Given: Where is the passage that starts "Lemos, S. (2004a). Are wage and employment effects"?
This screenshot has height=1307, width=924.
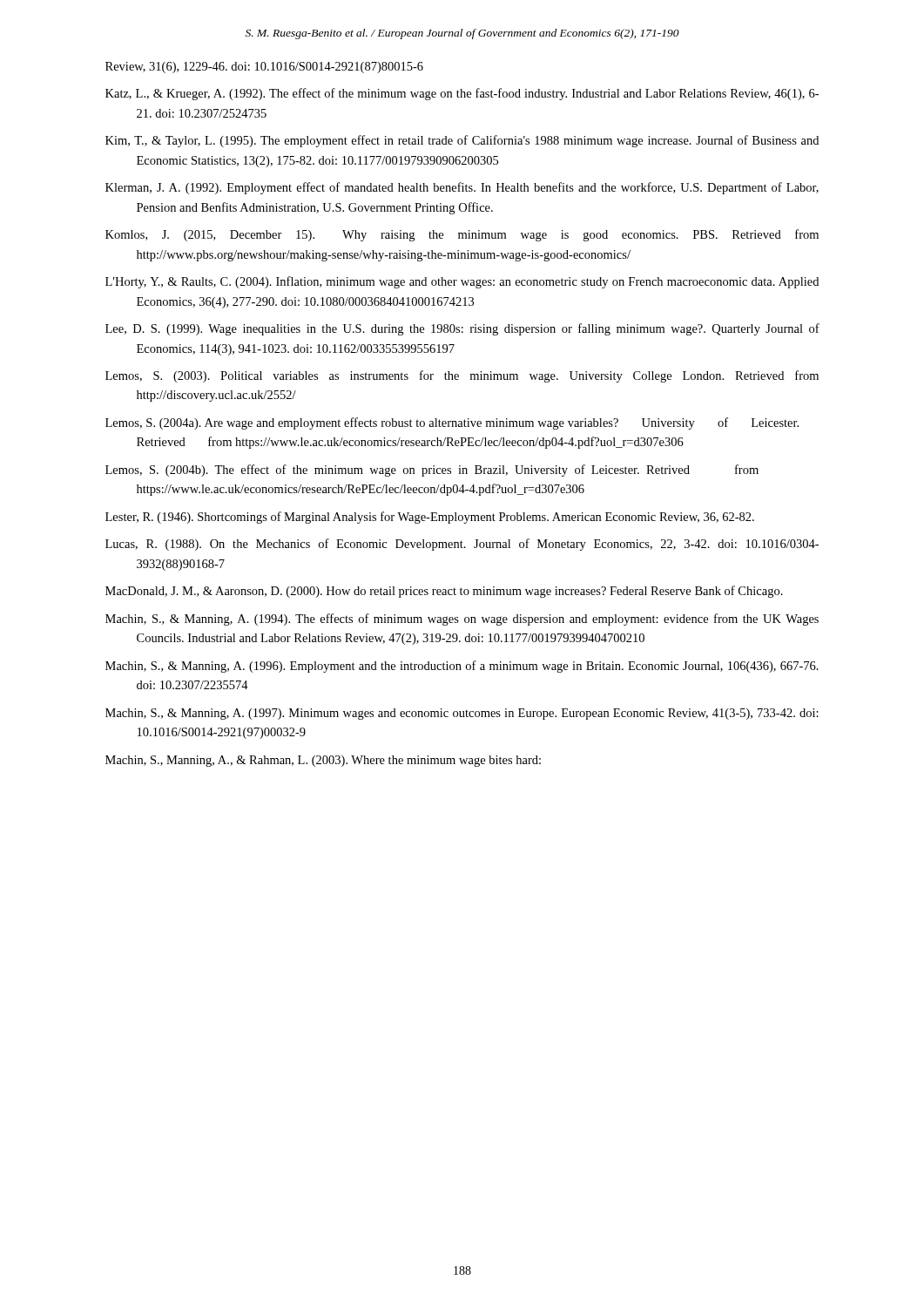Looking at the screenshot, I should (462, 432).
